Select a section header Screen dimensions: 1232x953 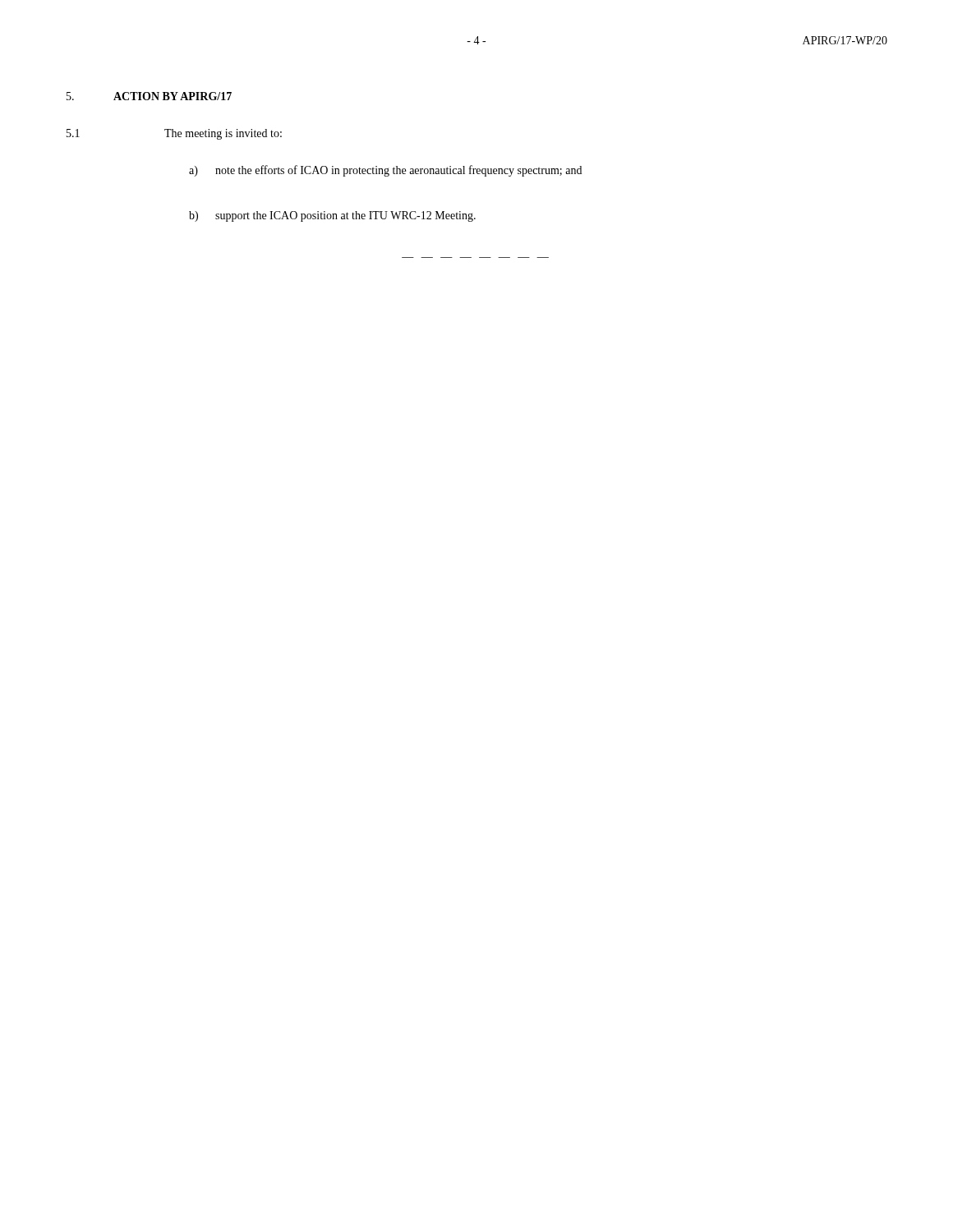coord(149,97)
